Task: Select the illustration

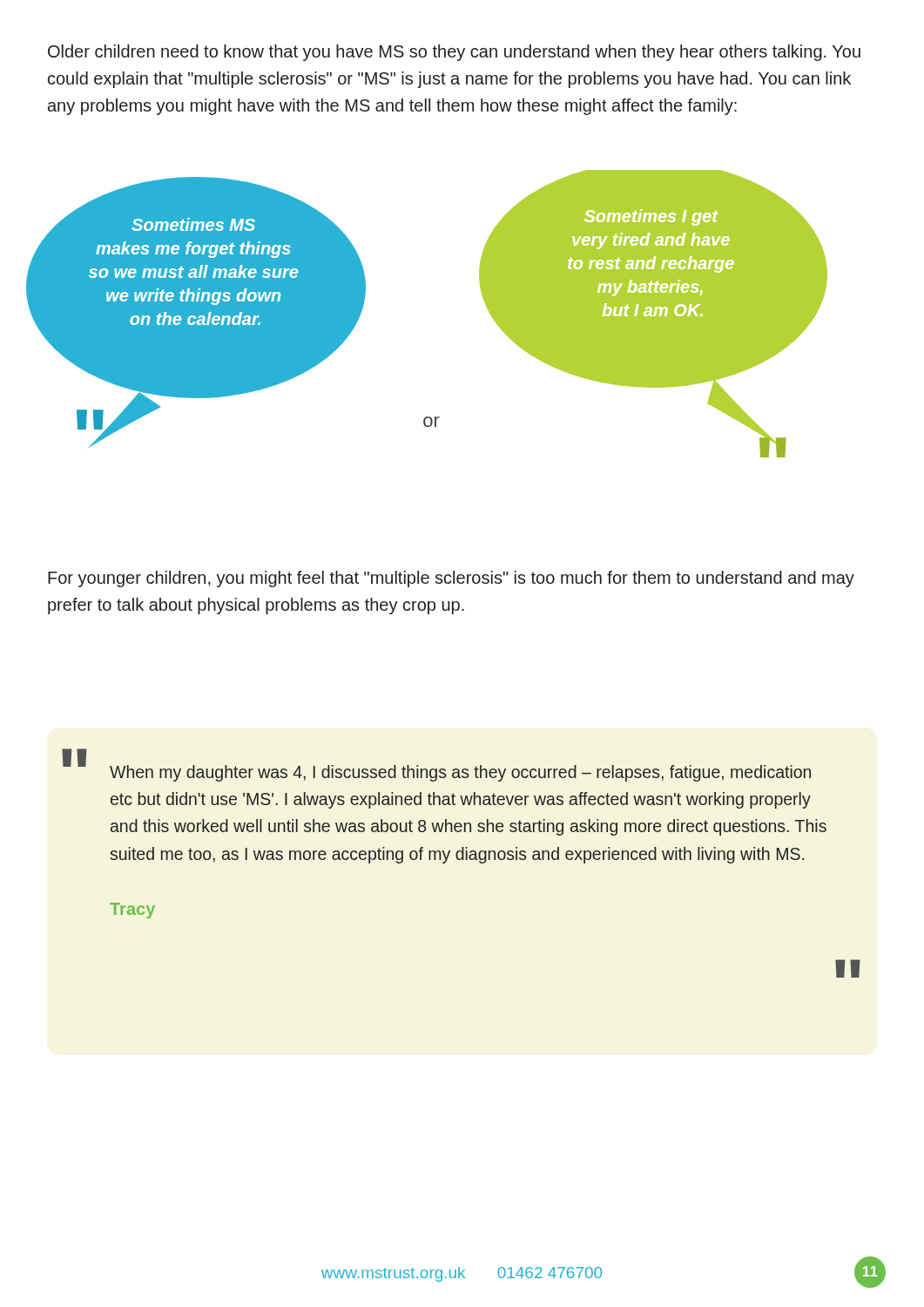Action: pyautogui.click(x=462, y=349)
